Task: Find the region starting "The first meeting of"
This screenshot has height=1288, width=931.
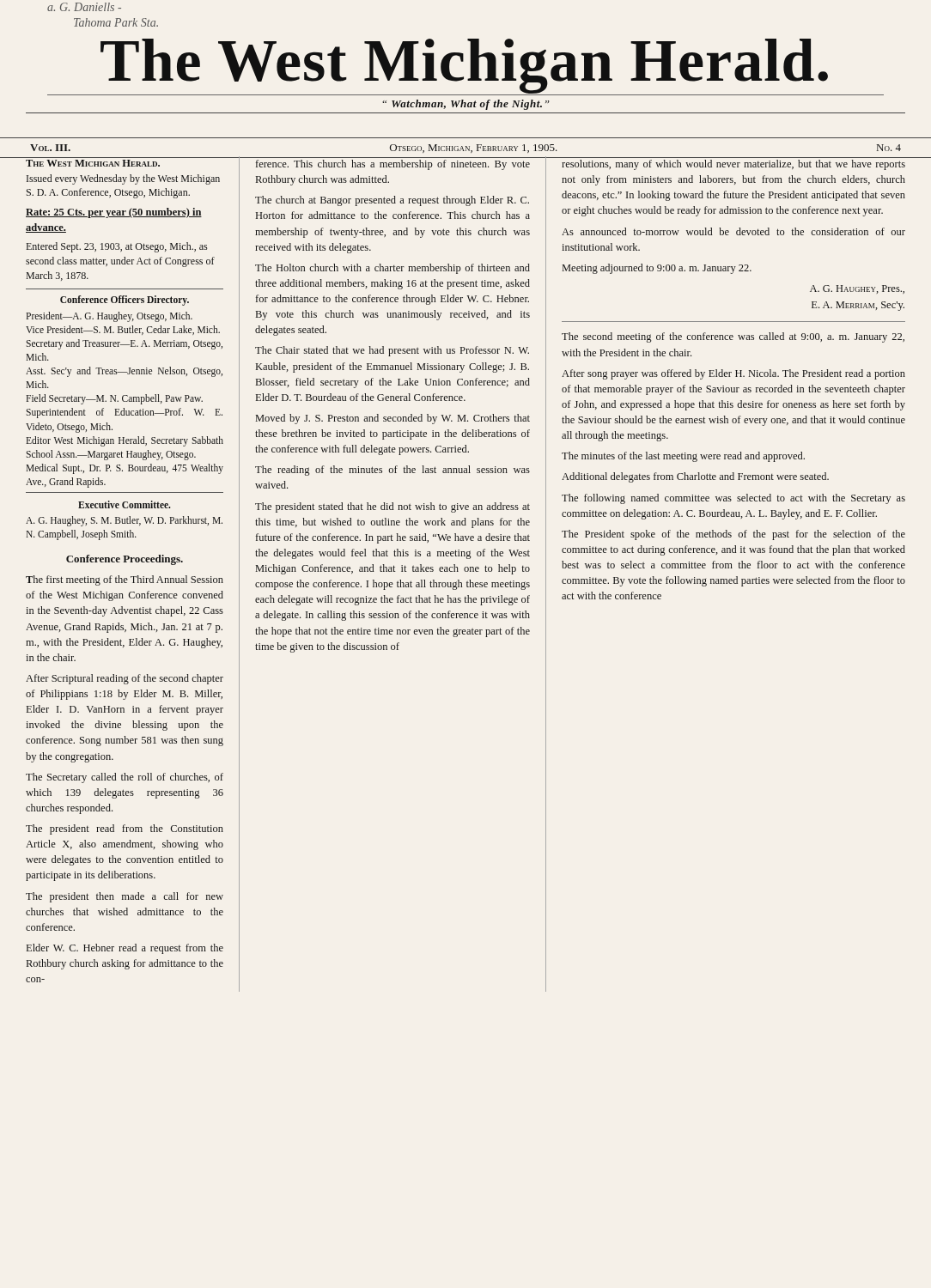Action: pyautogui.click(x=125, y=779)
